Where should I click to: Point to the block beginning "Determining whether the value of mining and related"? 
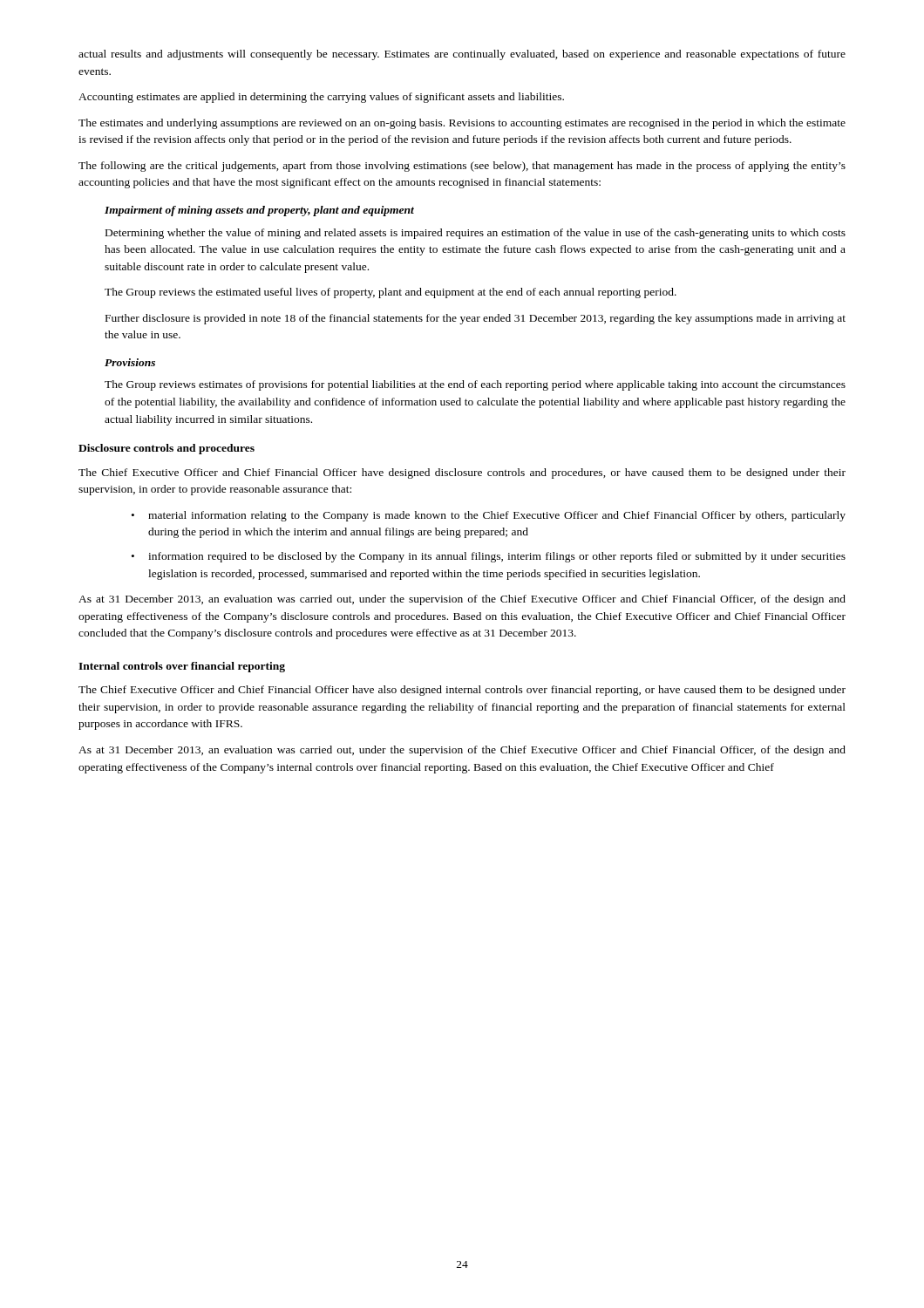[475, 249]
